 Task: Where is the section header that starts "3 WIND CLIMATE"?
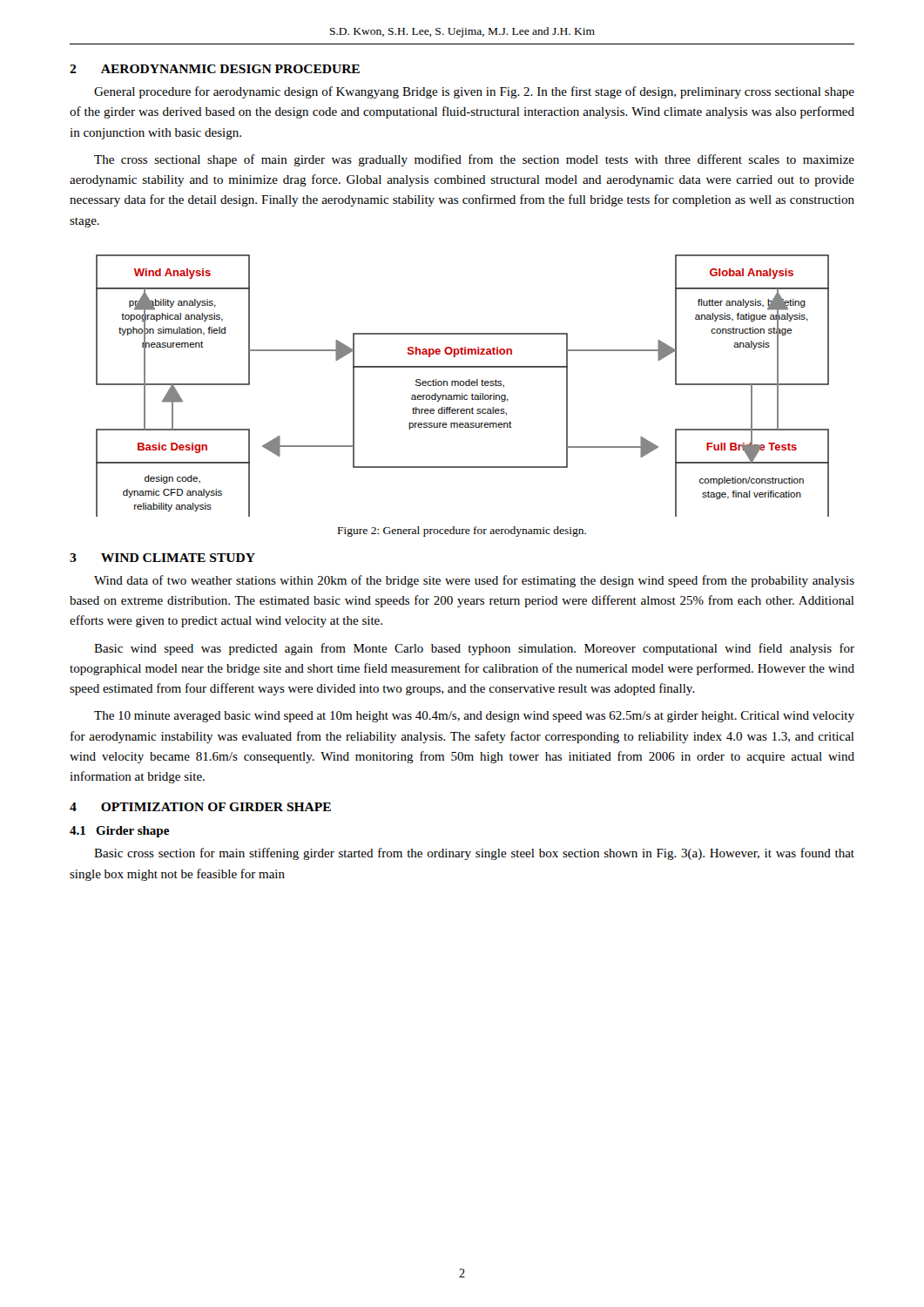(162, 557)
